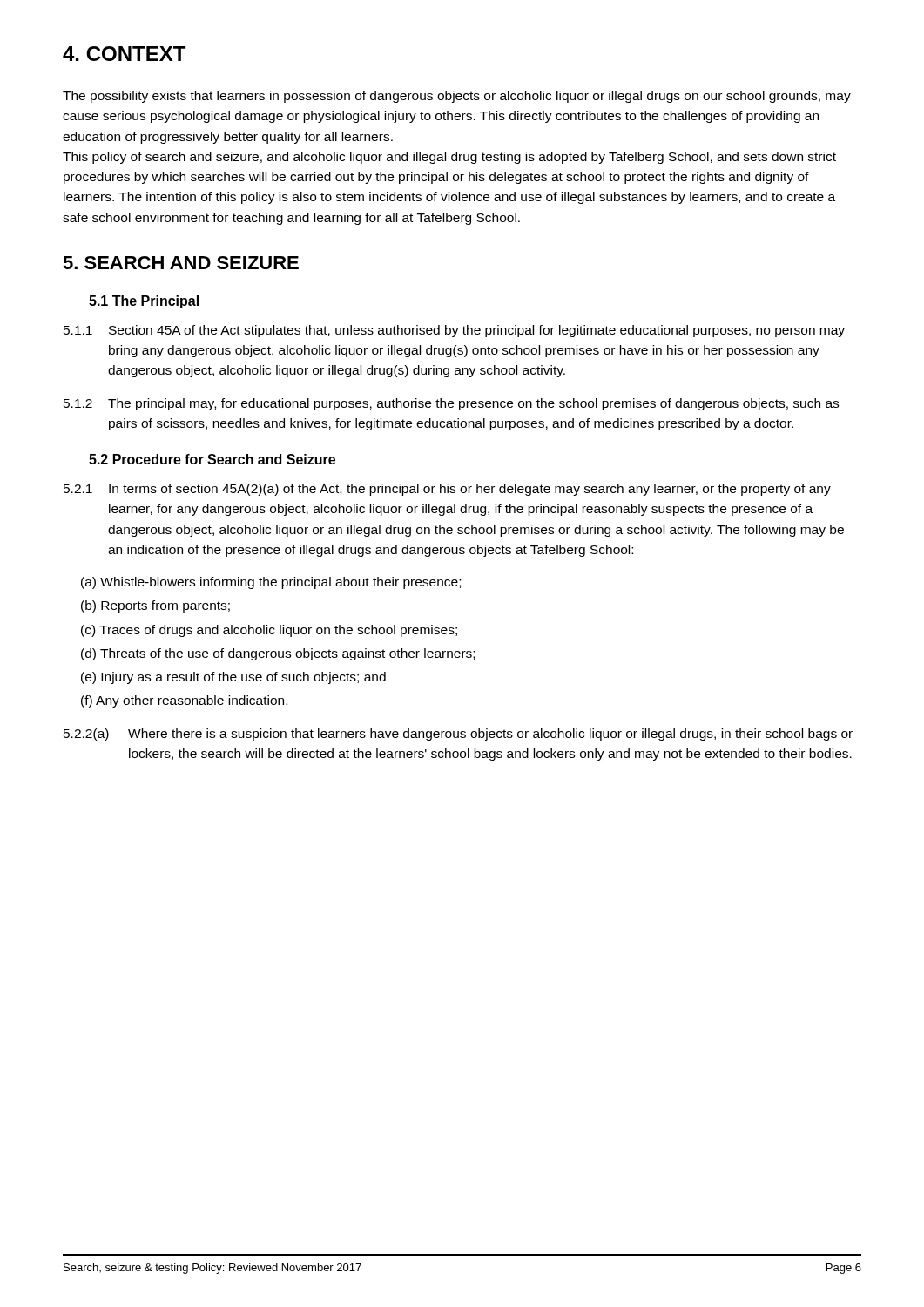The height and width of the screenshot is (1307, 924).
Task: Find the element starting "5.1 The Principal"
Action: coord(144,302)
